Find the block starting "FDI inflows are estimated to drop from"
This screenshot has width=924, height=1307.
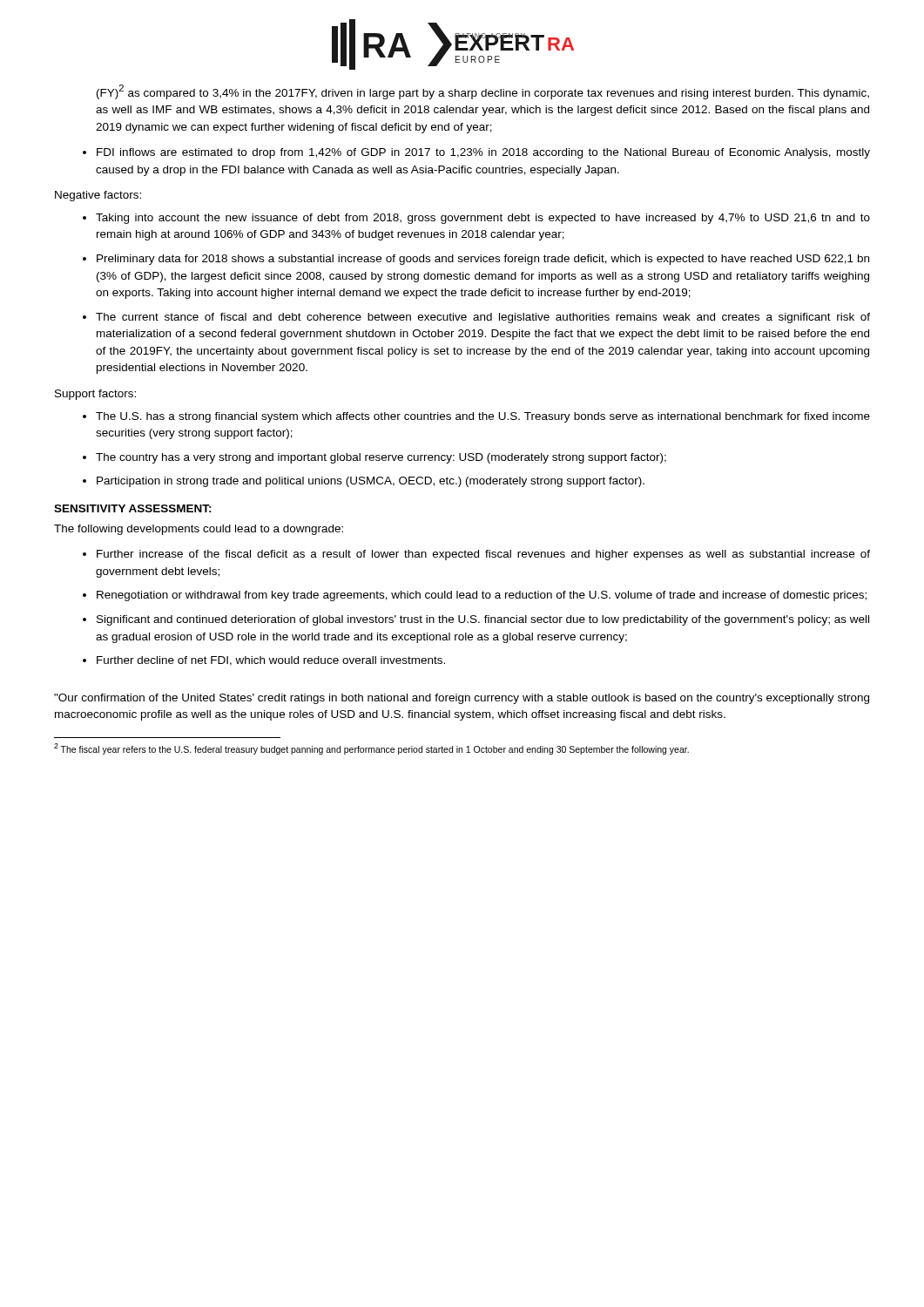(483, 161)
